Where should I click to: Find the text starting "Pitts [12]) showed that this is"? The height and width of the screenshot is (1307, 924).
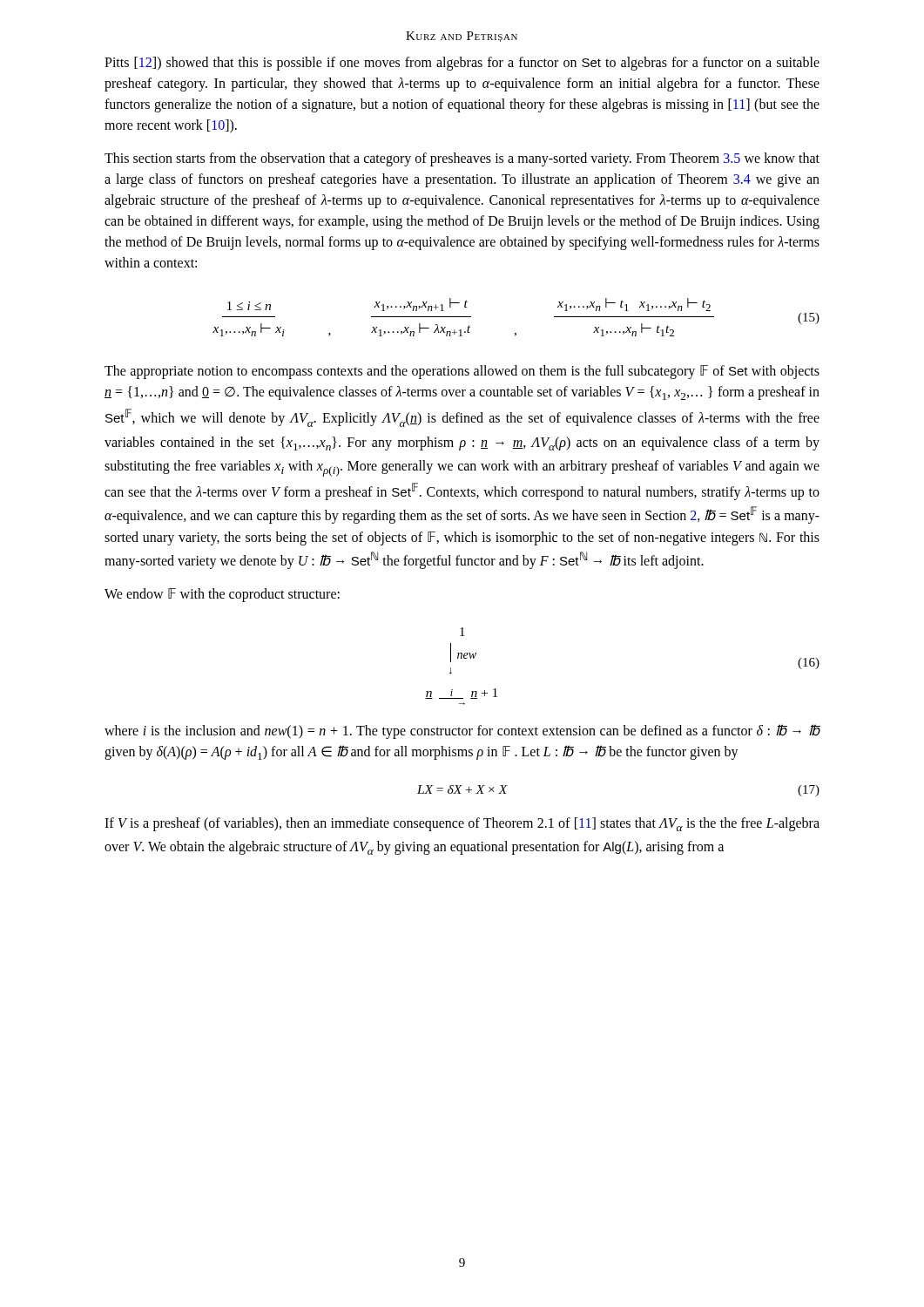click(462, 94)
